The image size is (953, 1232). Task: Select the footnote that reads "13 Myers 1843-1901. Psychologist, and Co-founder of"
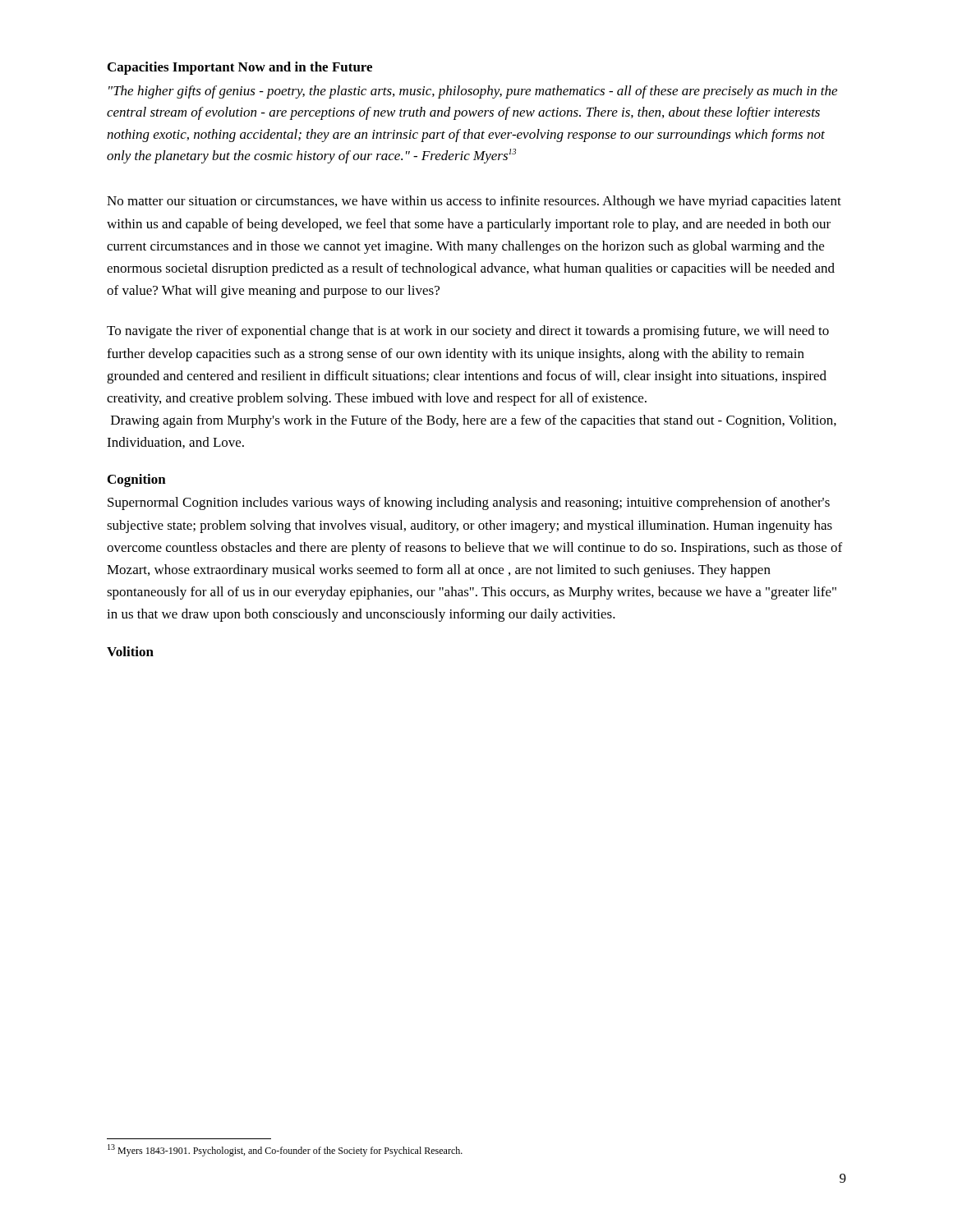pos(285,1150)
